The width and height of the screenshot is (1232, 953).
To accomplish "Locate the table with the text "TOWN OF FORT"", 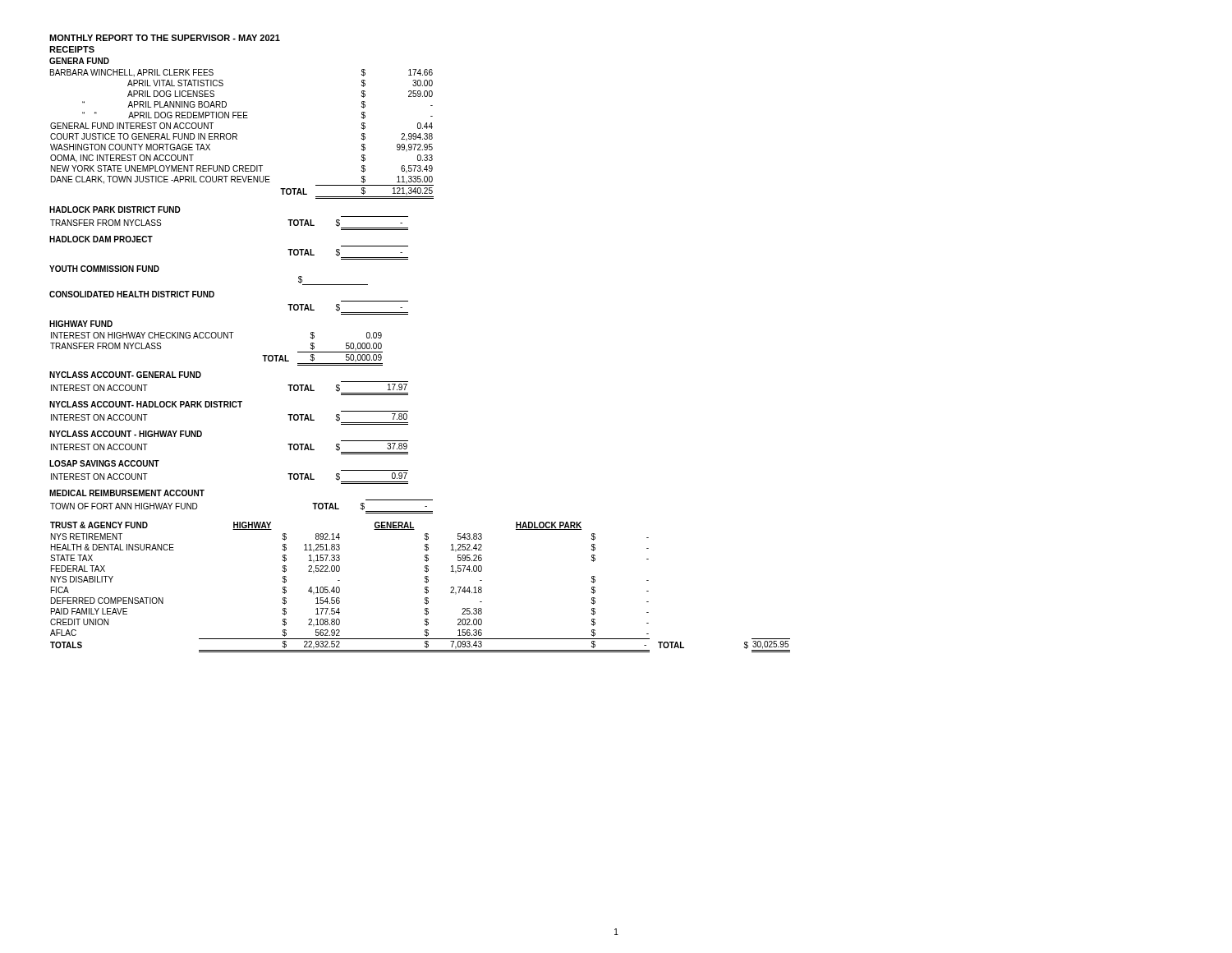I will click(616, 506).
